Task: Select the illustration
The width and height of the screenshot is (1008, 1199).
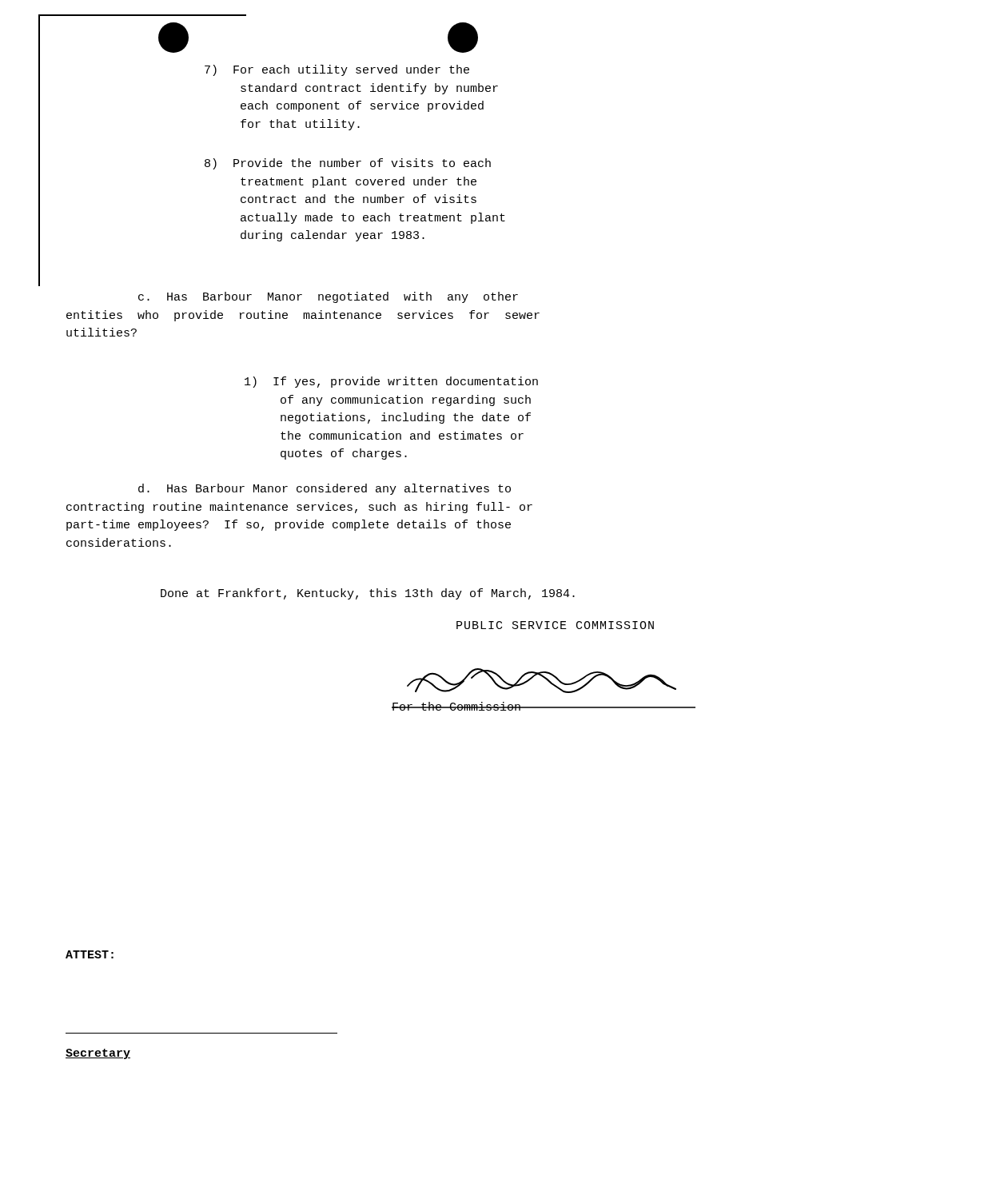Action: 544,675
